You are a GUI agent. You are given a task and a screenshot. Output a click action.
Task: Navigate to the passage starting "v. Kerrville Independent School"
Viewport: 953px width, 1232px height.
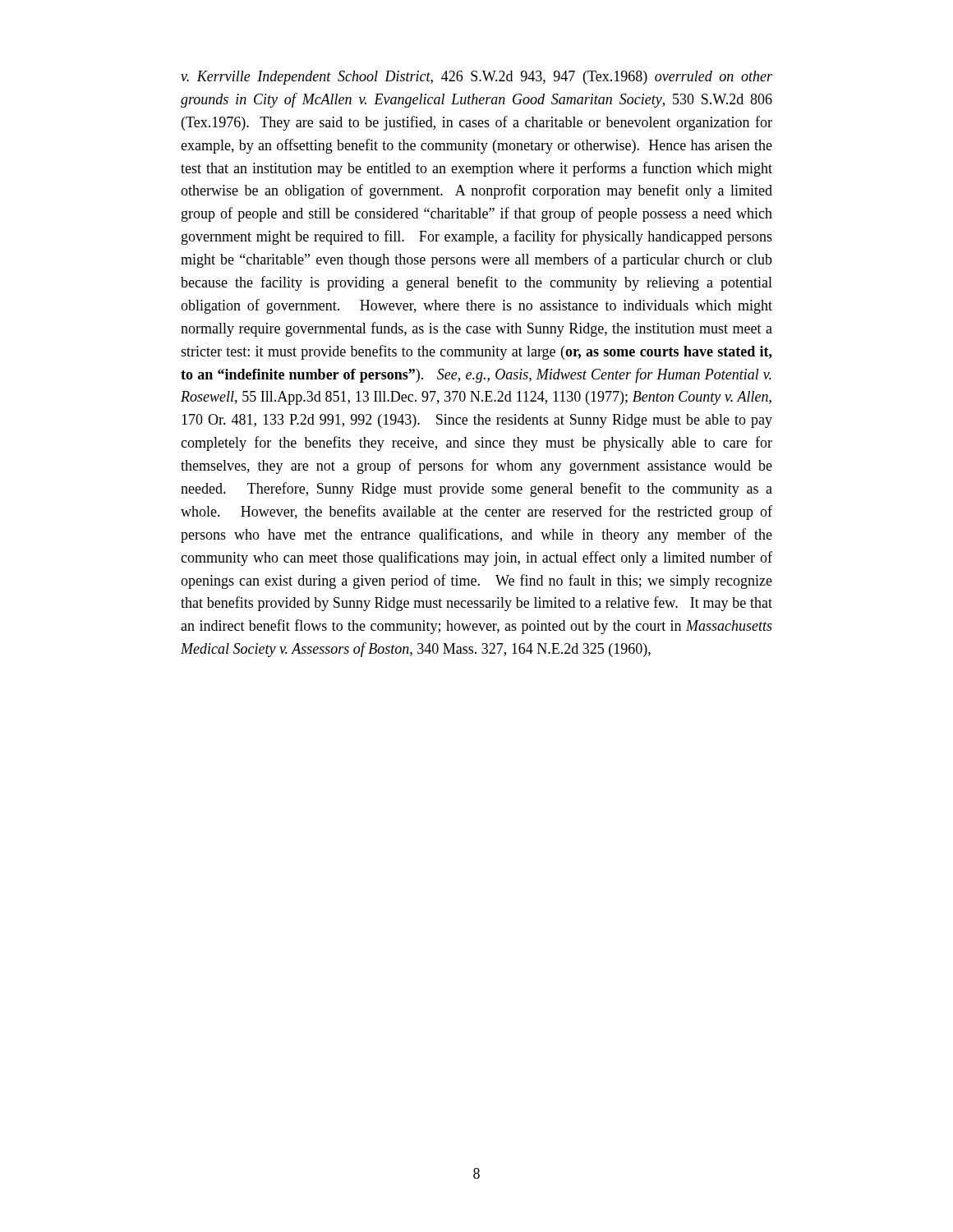(x=476, y=363)
